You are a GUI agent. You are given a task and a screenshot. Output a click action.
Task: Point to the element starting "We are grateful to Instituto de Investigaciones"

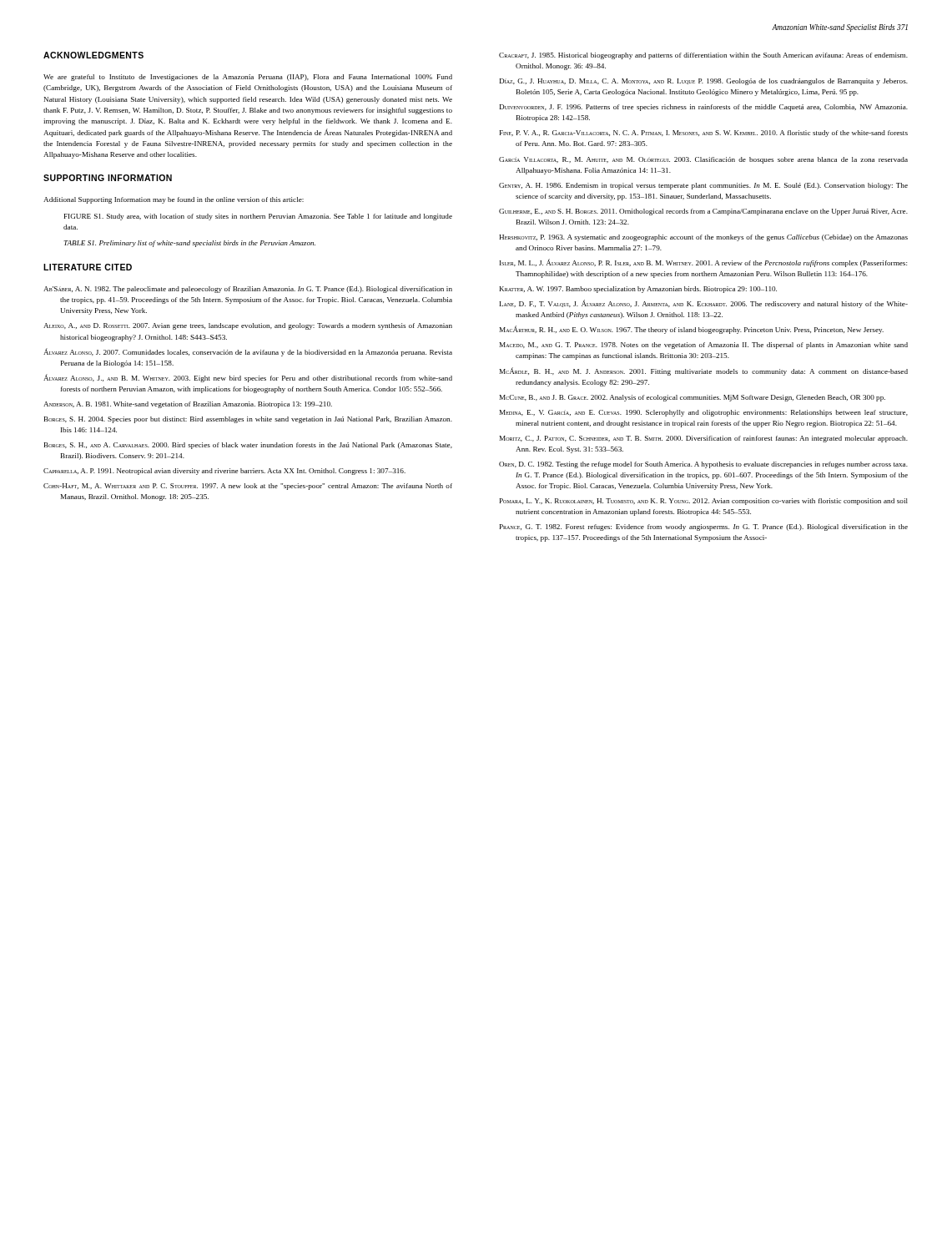point(248,116)
